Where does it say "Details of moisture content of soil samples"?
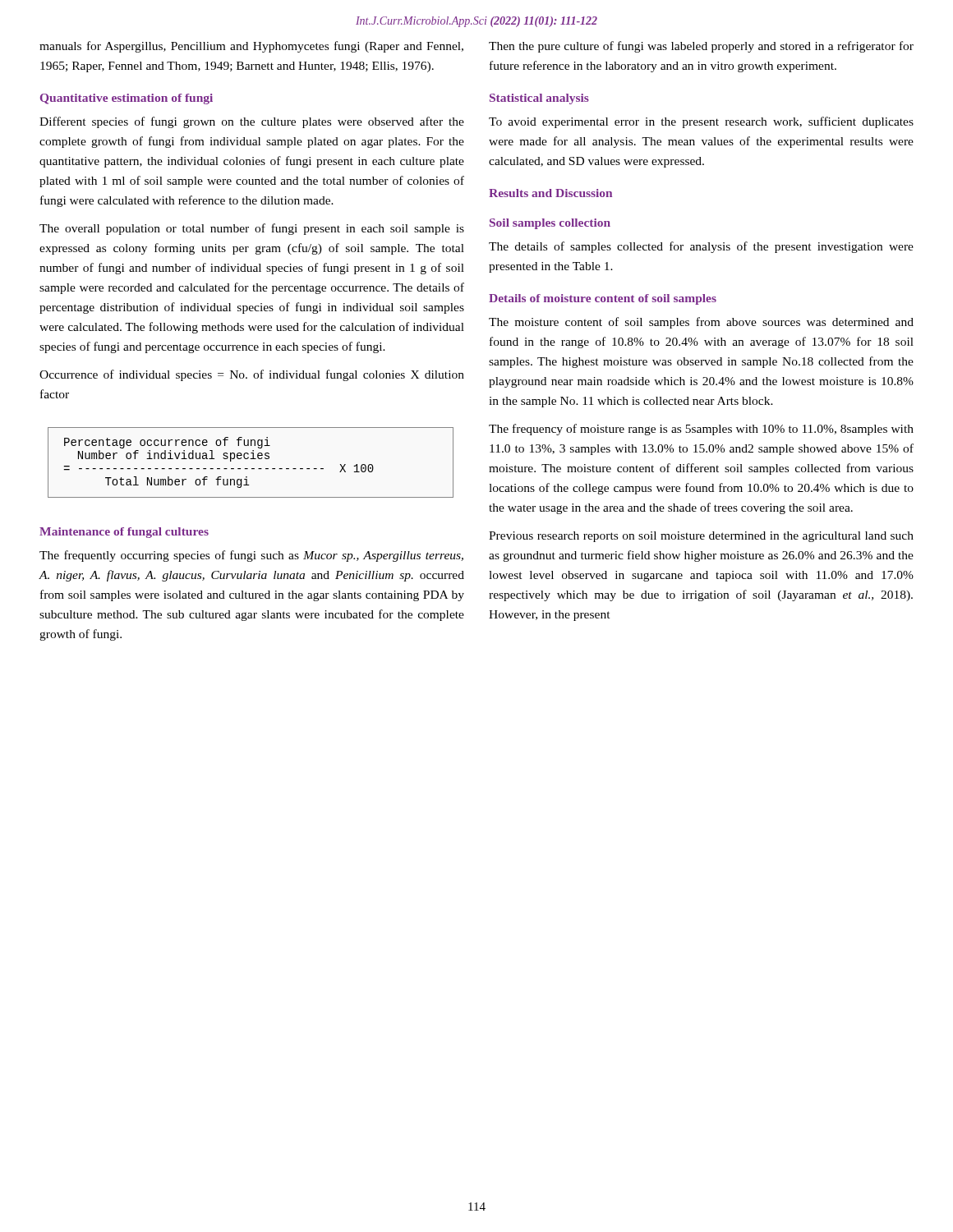953x1232 pixels. pyautogui.click(x=603, y=298)
